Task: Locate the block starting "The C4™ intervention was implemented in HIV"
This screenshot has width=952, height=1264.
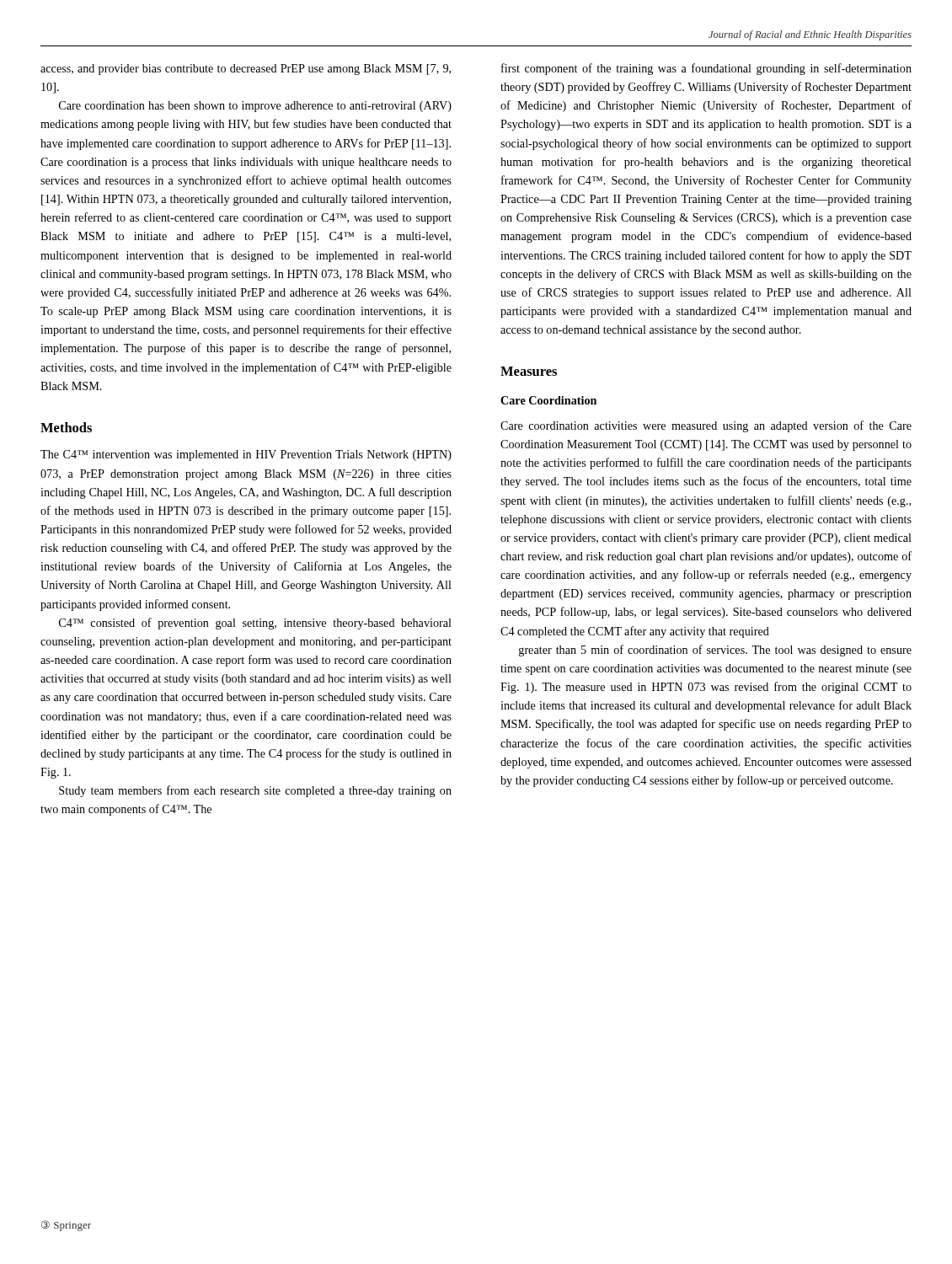Action: (246, 632)
